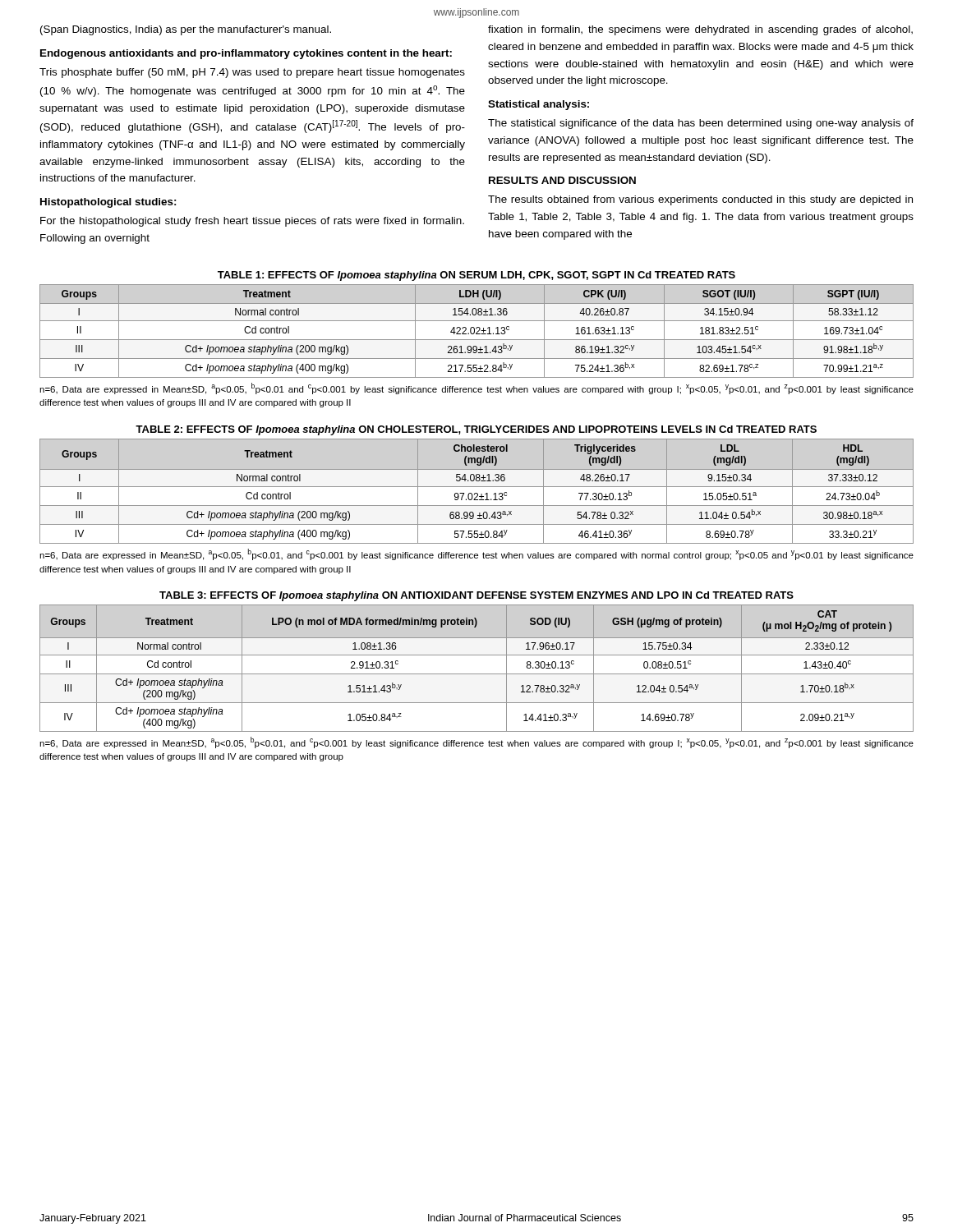Where is the section header that starts "Endogenous antioxidants and pro-inflammatory"?
This screenshot has height=1232, width=953.
pos(246,53)
